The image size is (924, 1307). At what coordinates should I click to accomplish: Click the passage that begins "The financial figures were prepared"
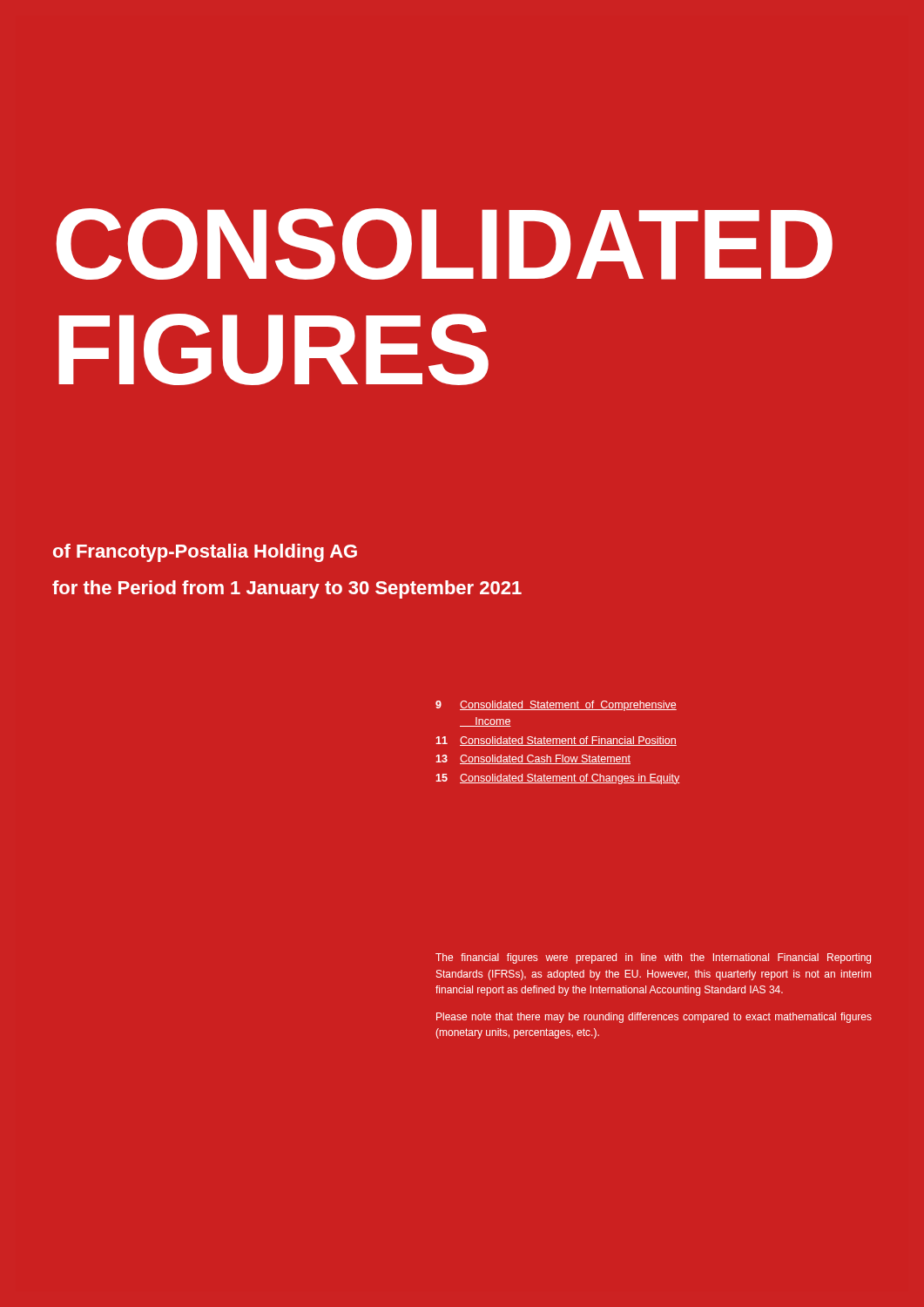click(654, 995)
